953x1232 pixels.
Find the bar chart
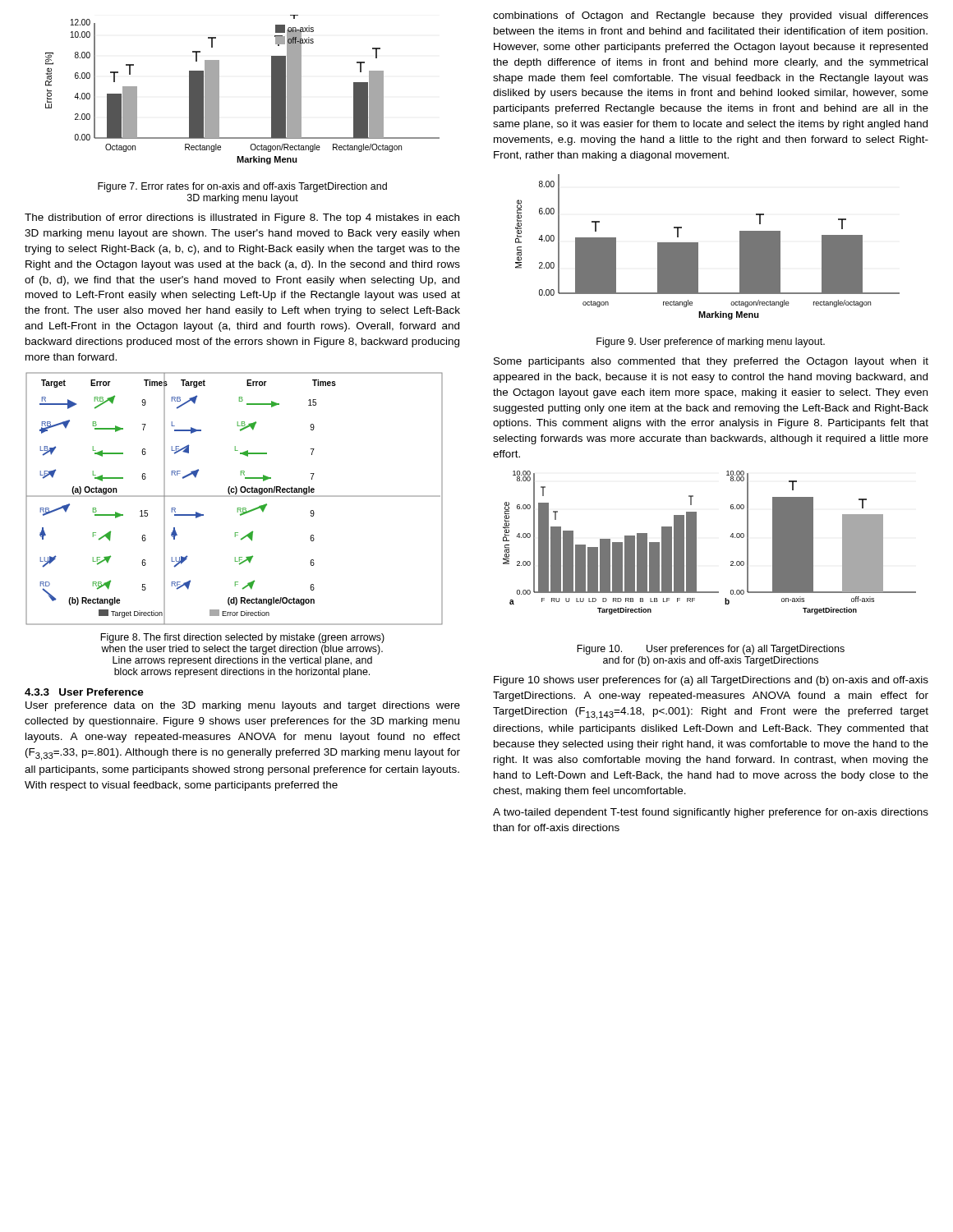pyautogui.click(x=711, y=251)
